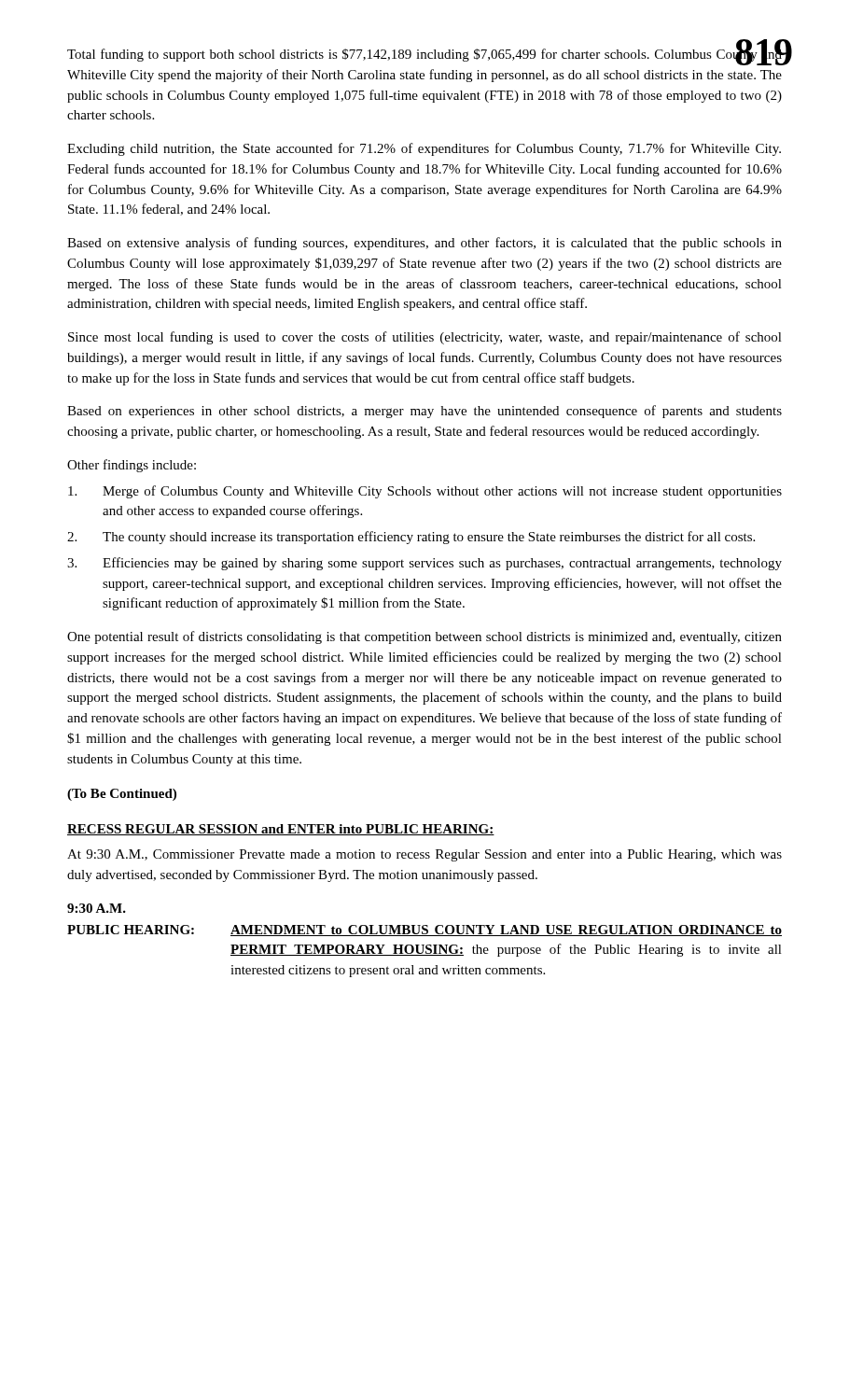Where is the section header that starts "RECESS REGULAR SESSION and ENTER into PUBLIC"?
The width and height of the screenshot is (849, 1400).
280,829
